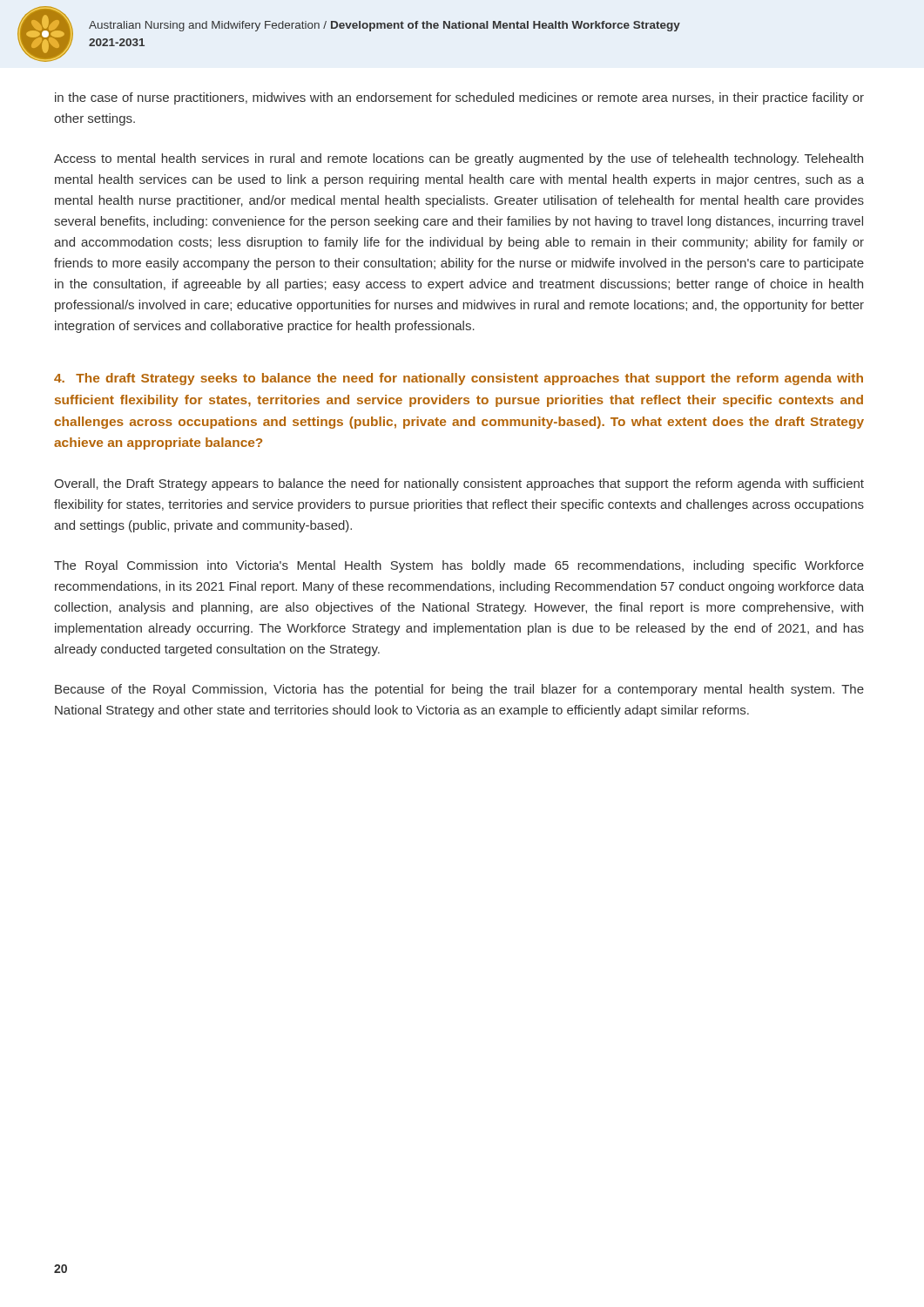Select the text block that reads "in the case of"
924x1307 pixels.
click(x=459, y=108)
